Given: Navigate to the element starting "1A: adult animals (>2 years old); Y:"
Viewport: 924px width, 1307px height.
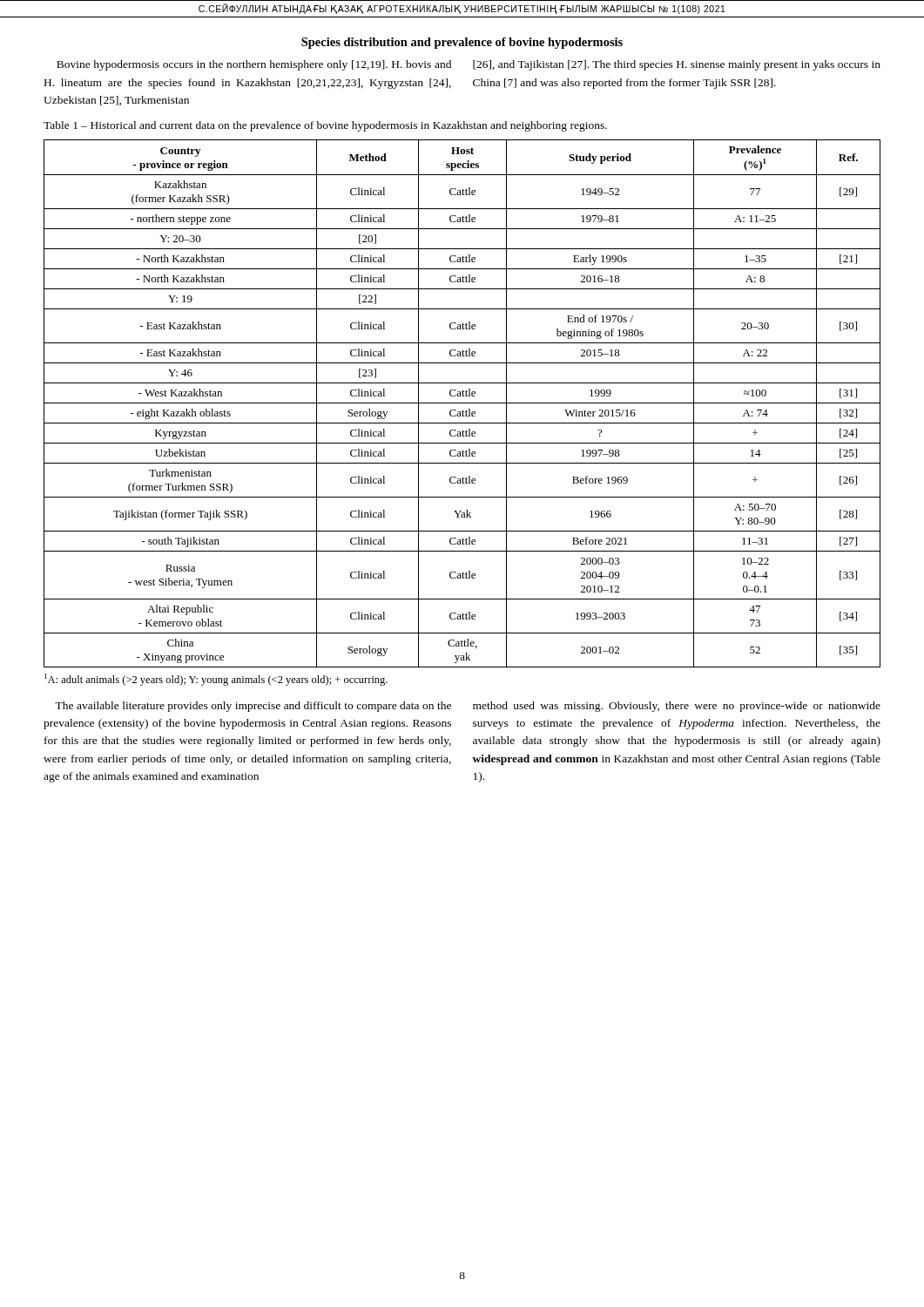Looking at the screenshot, I should 216,679.
